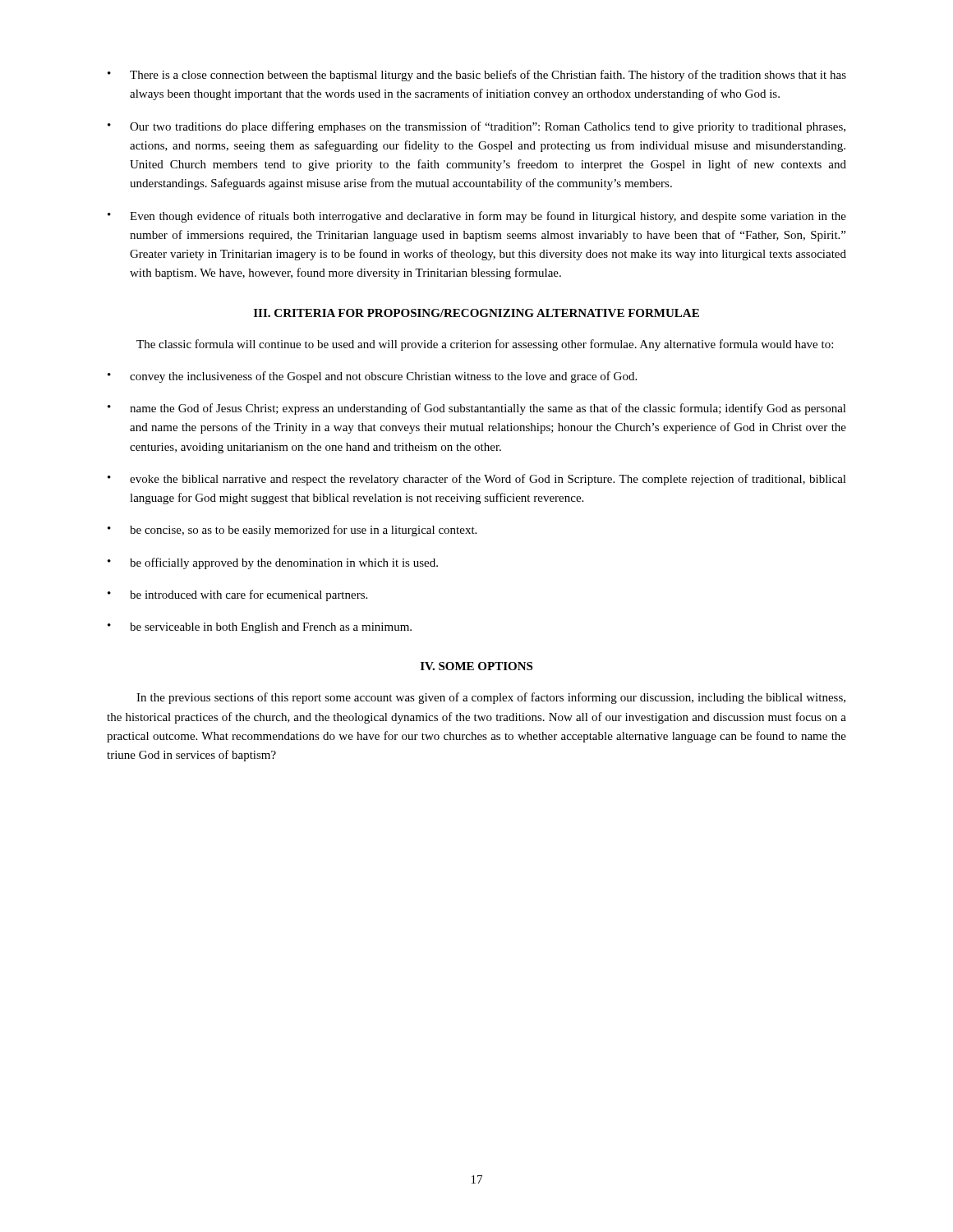Select the list item with the text "• Our two"
Viewport: 953px width, 1232px height.
(x=476, y=155)
